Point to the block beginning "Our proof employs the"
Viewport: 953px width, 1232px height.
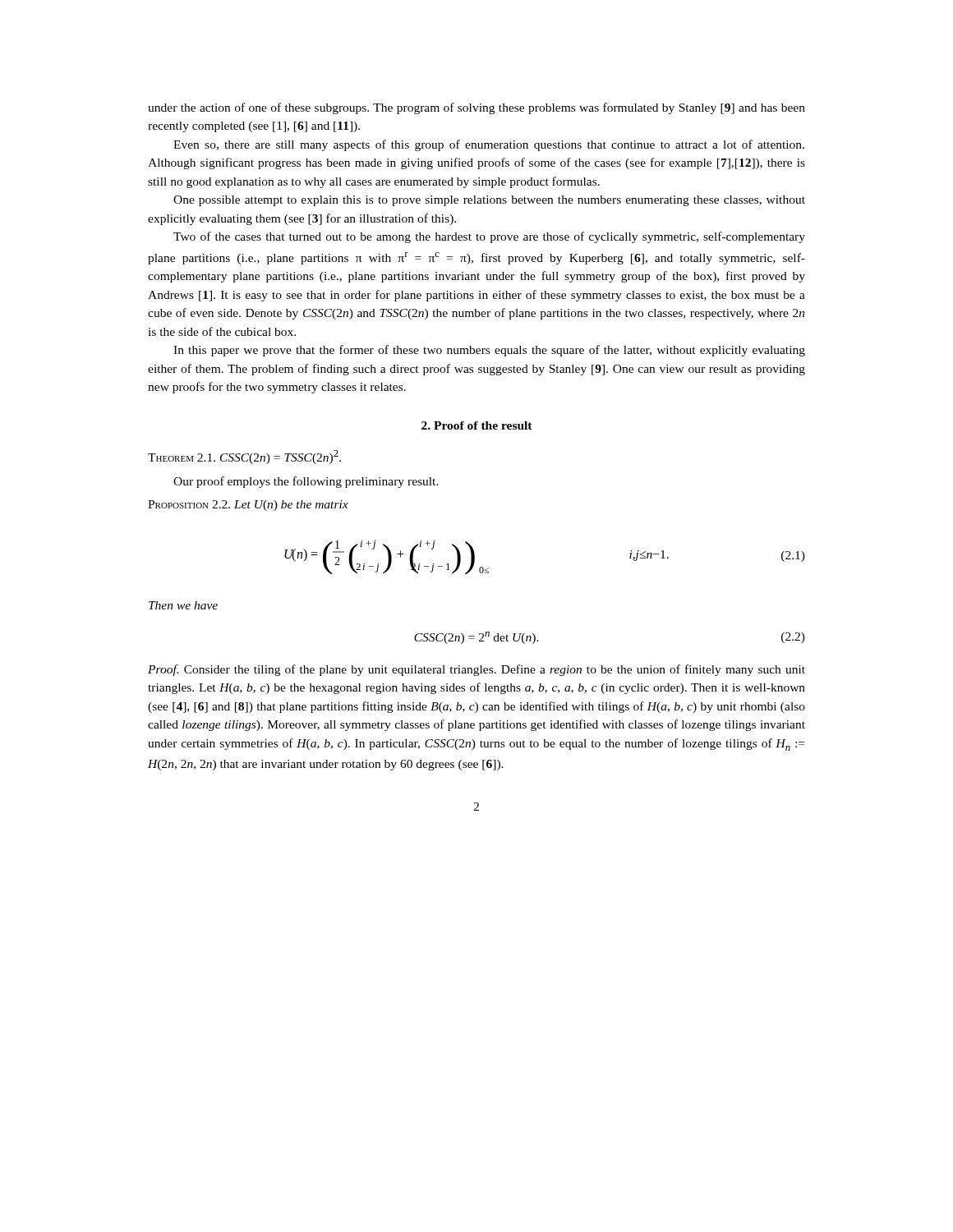pyautogui.click(x=306, y=482)
